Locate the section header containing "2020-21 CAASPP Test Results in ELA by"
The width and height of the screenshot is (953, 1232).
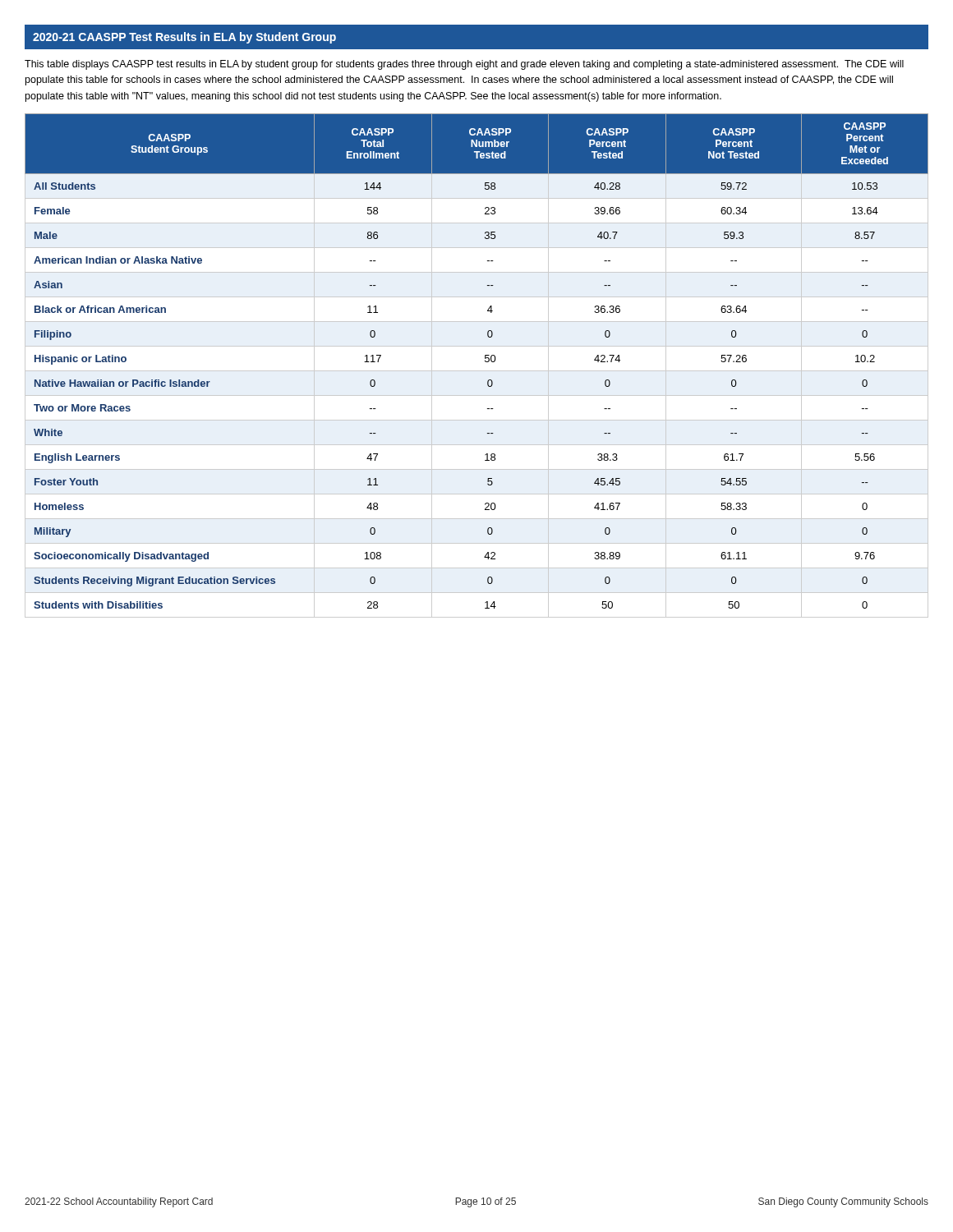point(185,37)
